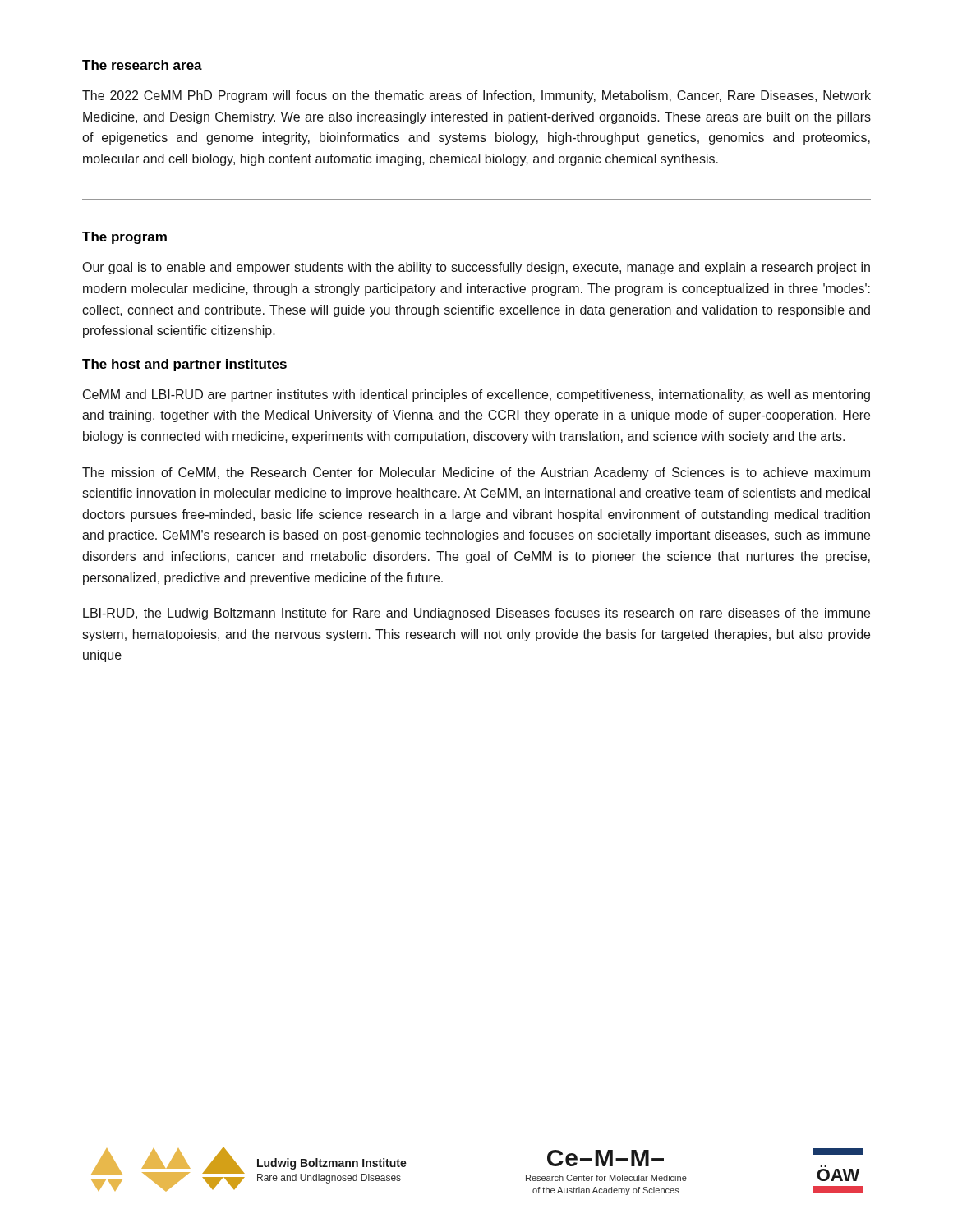Click the passage that begins "Our goal is to enable and empower"

(x=476, y=299)
